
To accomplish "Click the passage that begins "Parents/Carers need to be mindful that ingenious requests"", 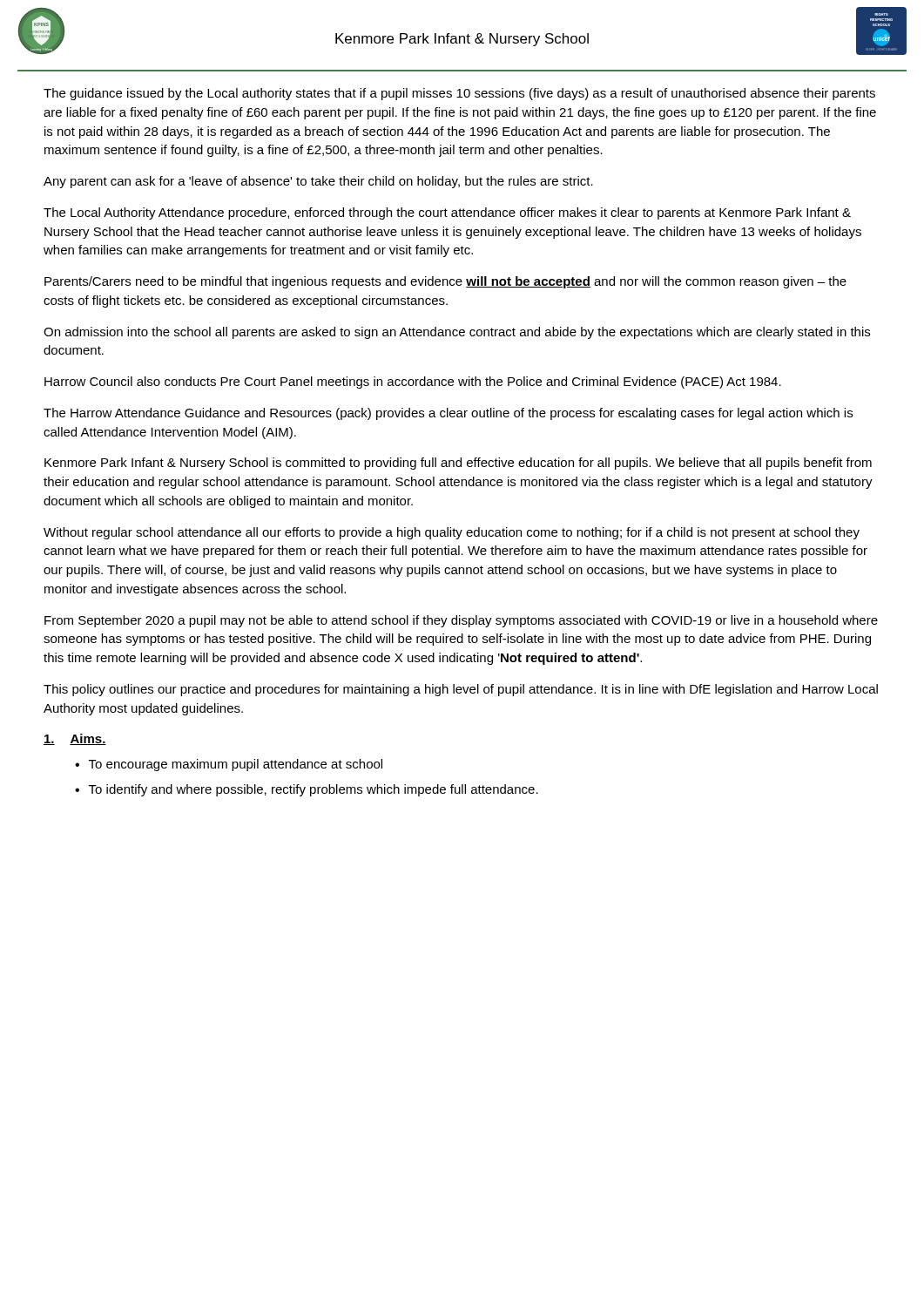I will point(445,290).
